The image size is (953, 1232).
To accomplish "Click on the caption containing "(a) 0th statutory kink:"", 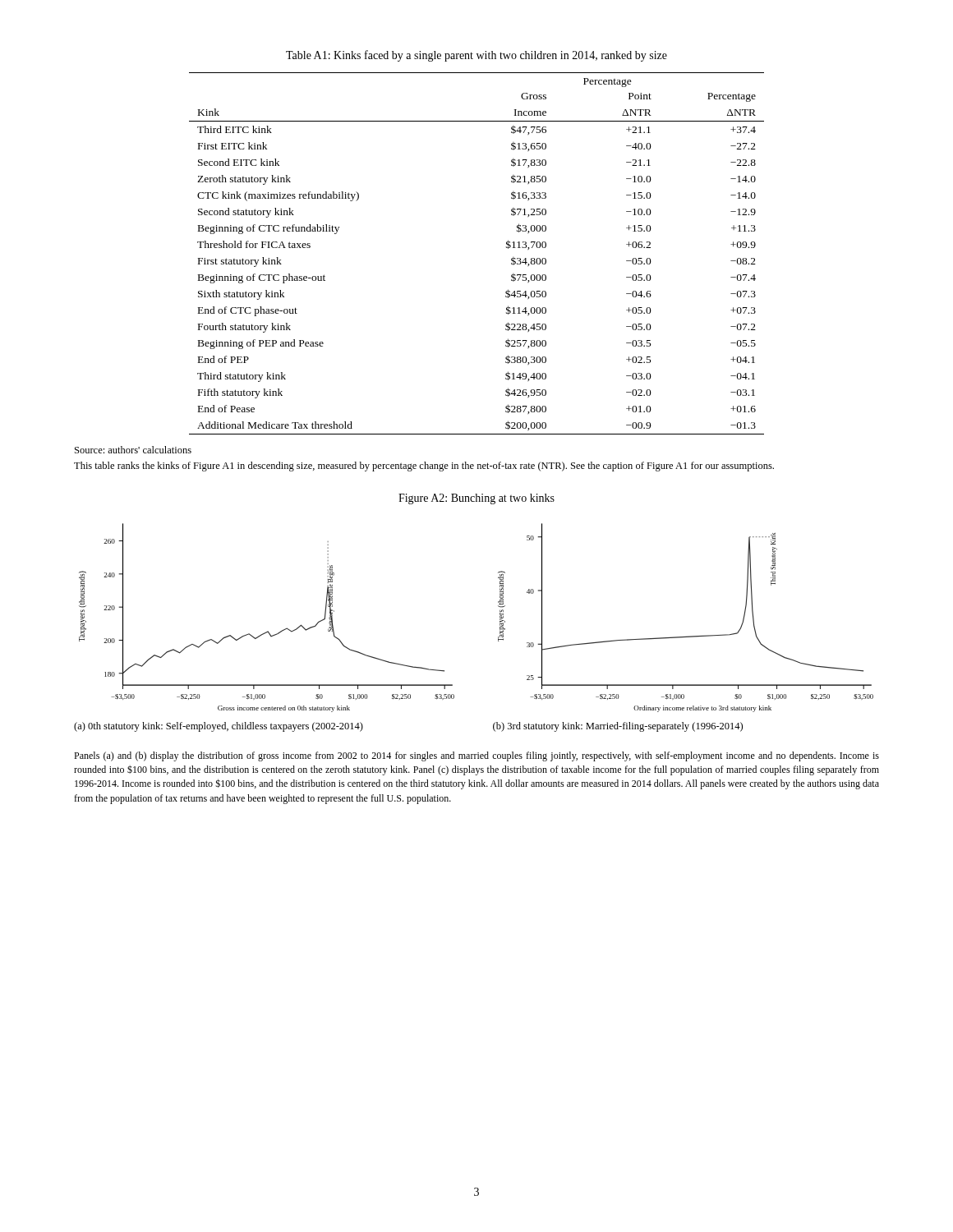I will (219, 726).
